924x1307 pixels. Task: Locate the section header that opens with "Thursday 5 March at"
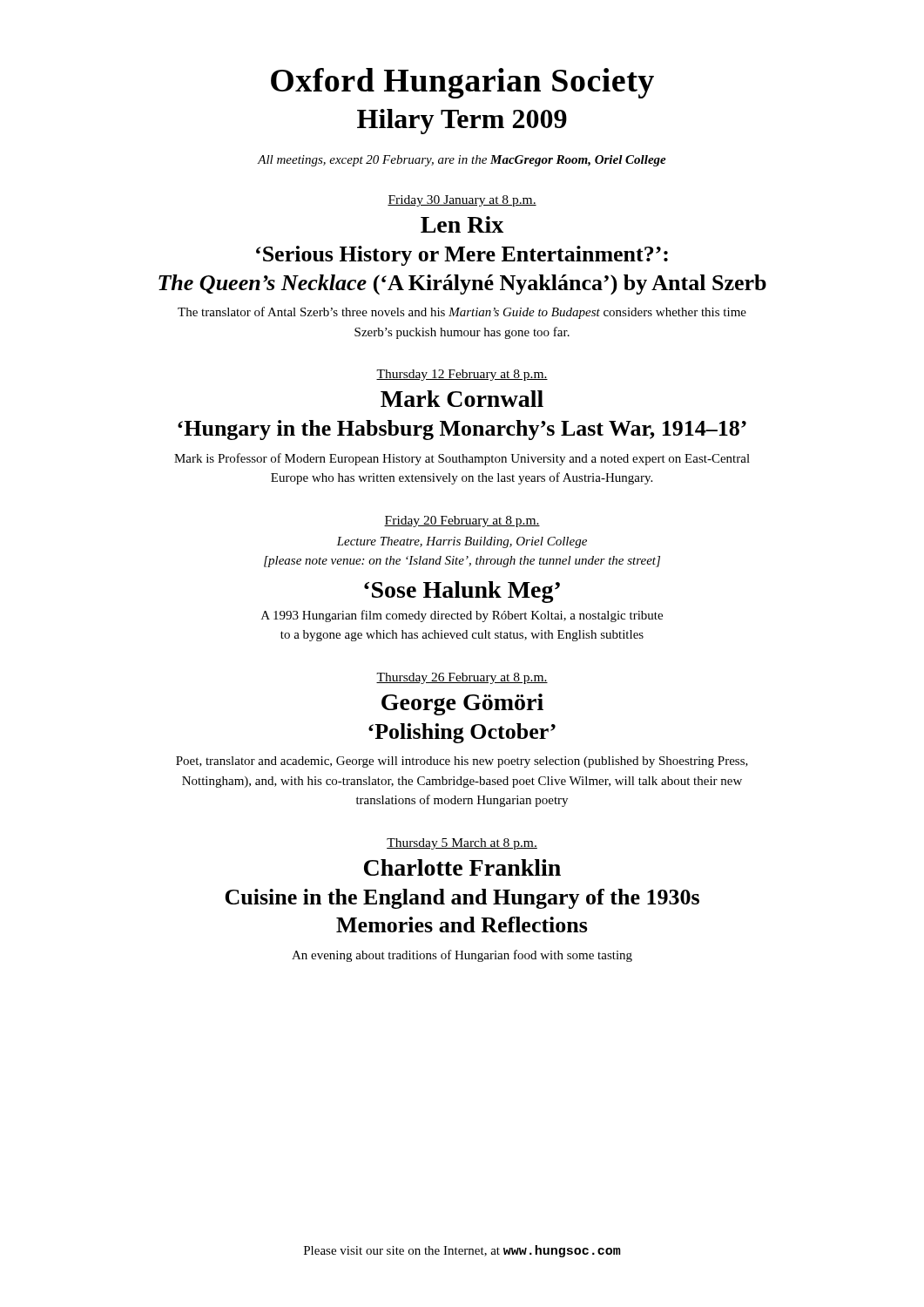tap(462, 842)
